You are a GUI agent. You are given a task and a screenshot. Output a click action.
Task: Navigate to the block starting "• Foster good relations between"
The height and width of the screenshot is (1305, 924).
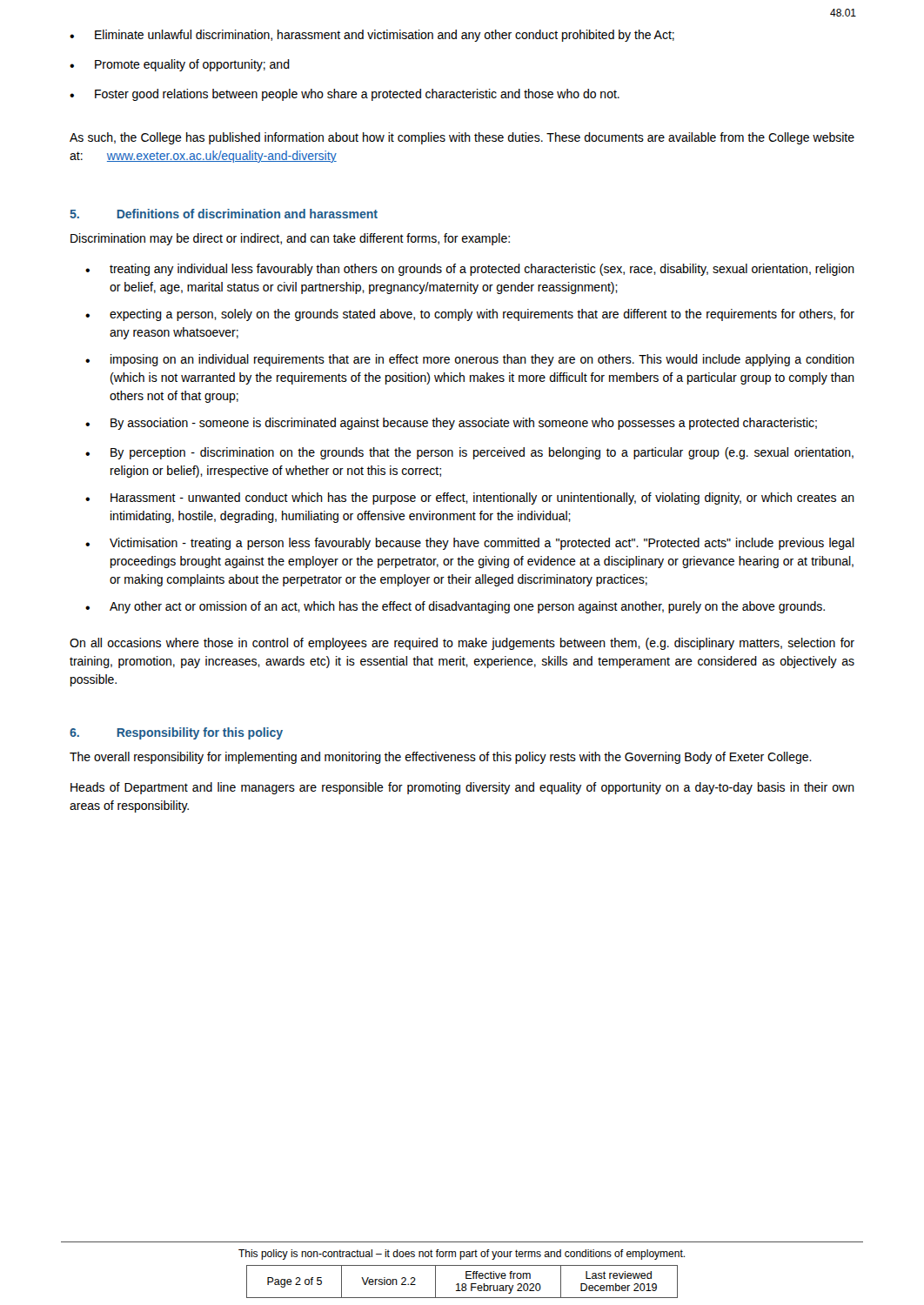pyautogui.click(x=462, y=96)
